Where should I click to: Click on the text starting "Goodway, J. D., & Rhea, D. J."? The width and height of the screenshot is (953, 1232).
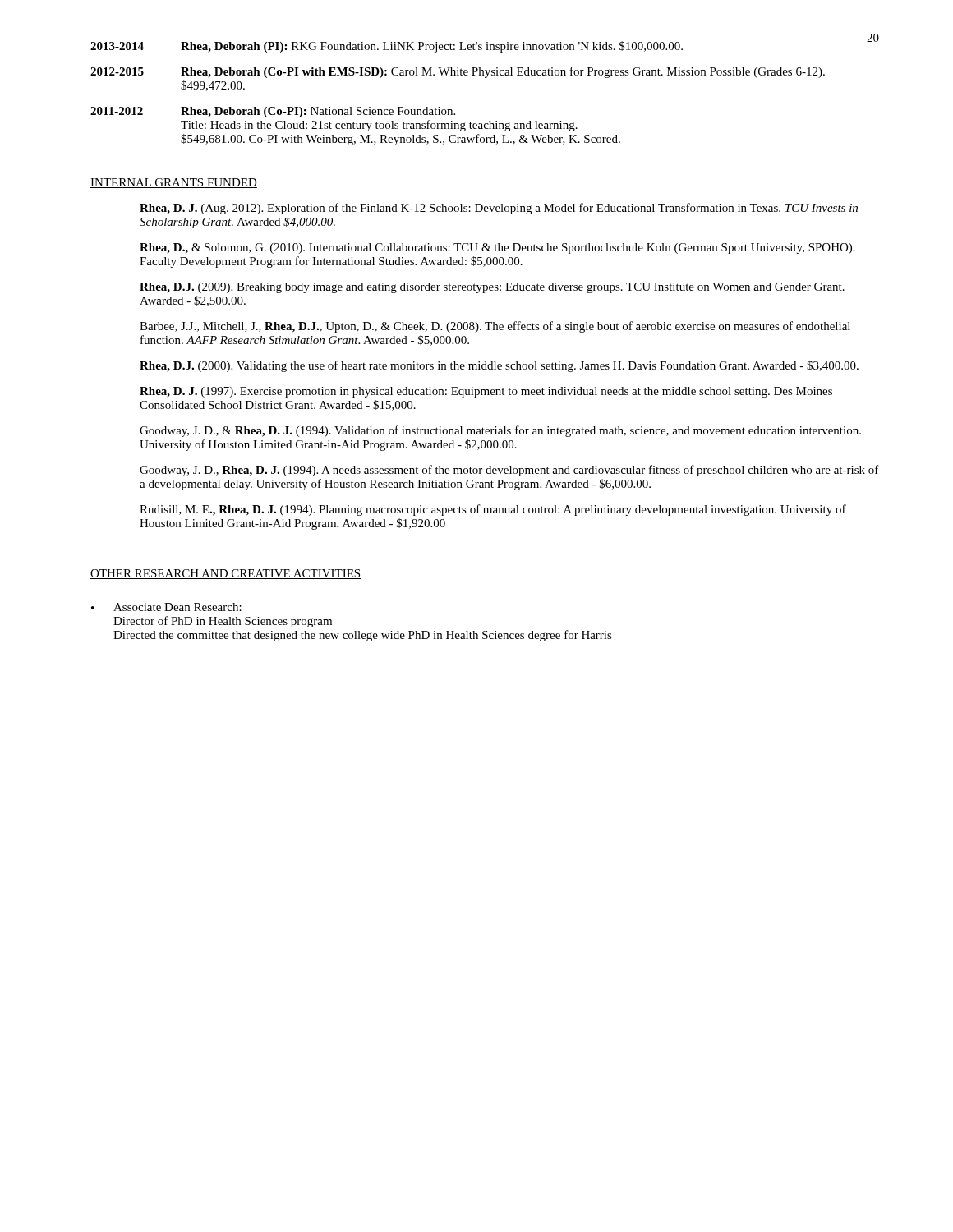click(x=485, y=438)
